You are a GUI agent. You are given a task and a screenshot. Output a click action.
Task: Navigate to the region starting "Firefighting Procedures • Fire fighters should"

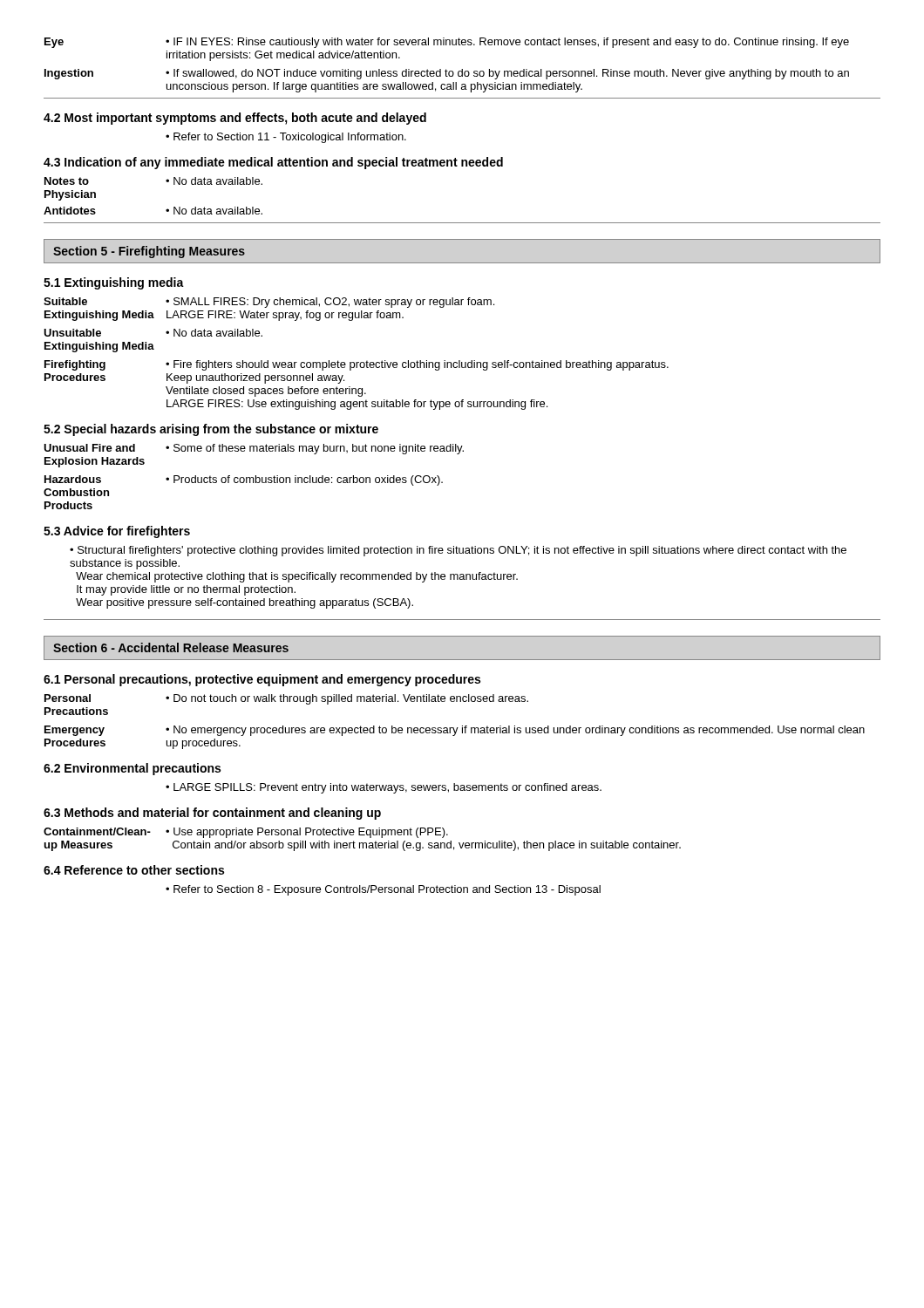(357, 365)
